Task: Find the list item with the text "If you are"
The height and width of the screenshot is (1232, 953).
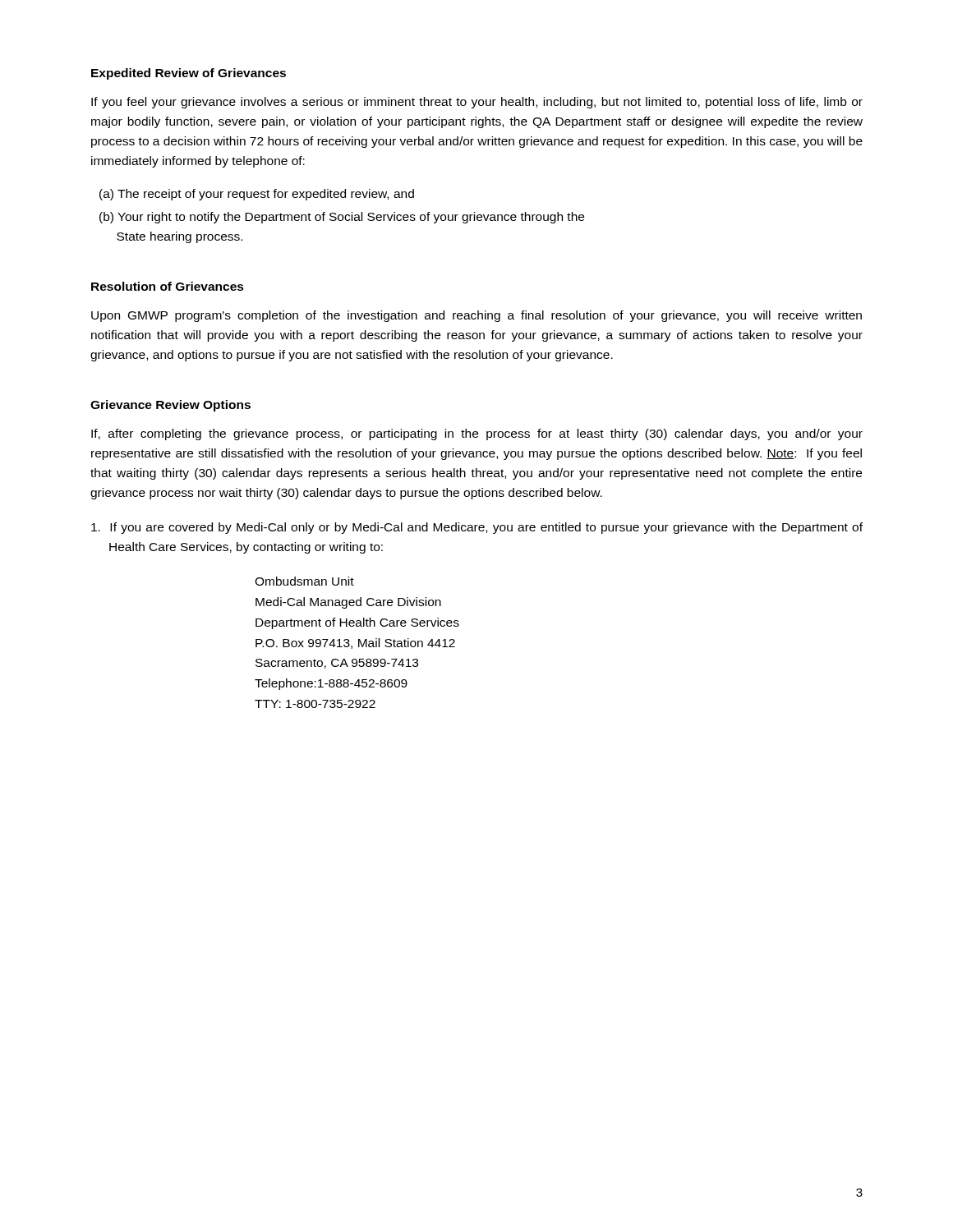Action: [476, 537]
